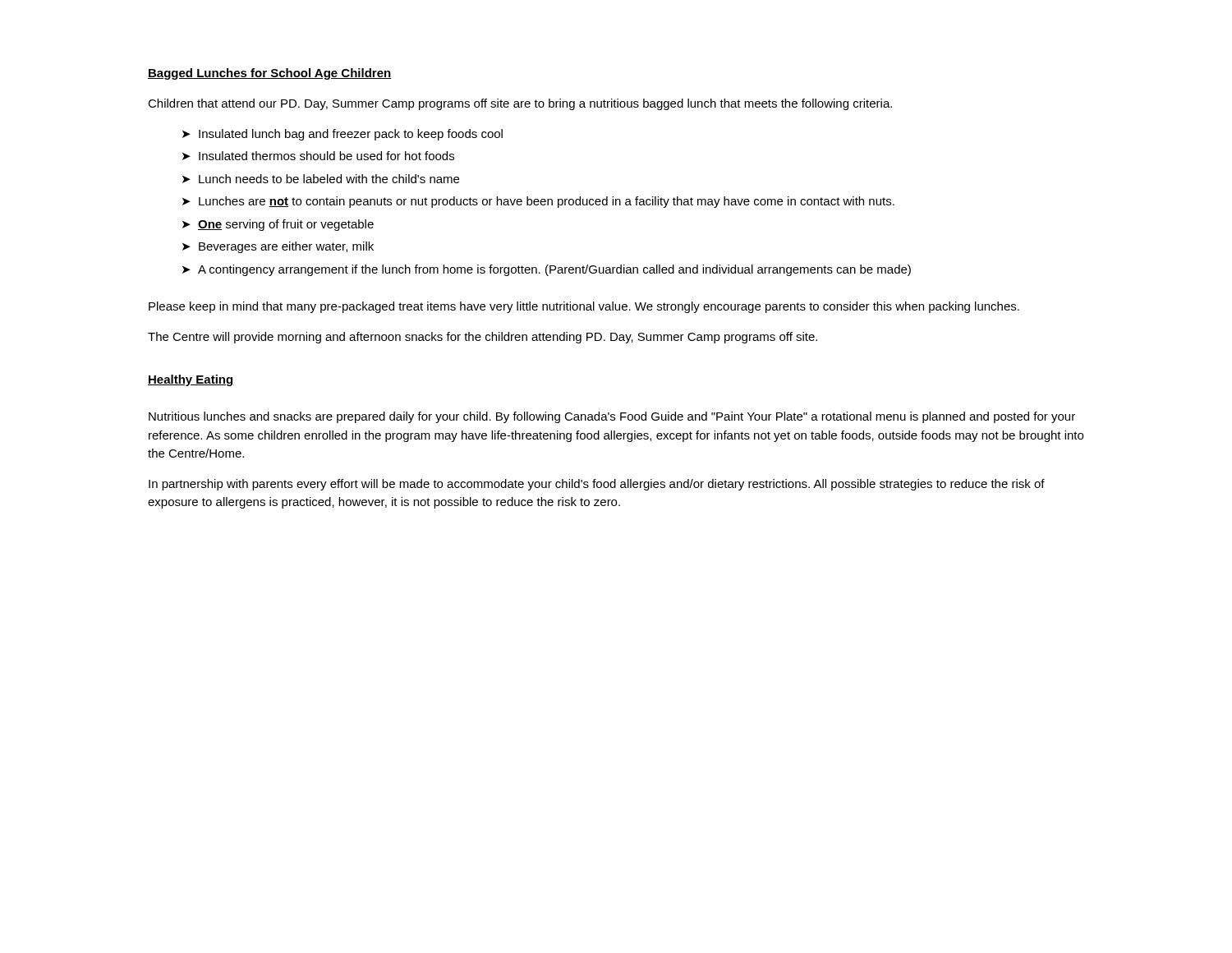The image size is (1232, 953).
Task: Locate the block of text that opens with "➤ Insulated thermos should"
Action: click(x=318, y=156)
